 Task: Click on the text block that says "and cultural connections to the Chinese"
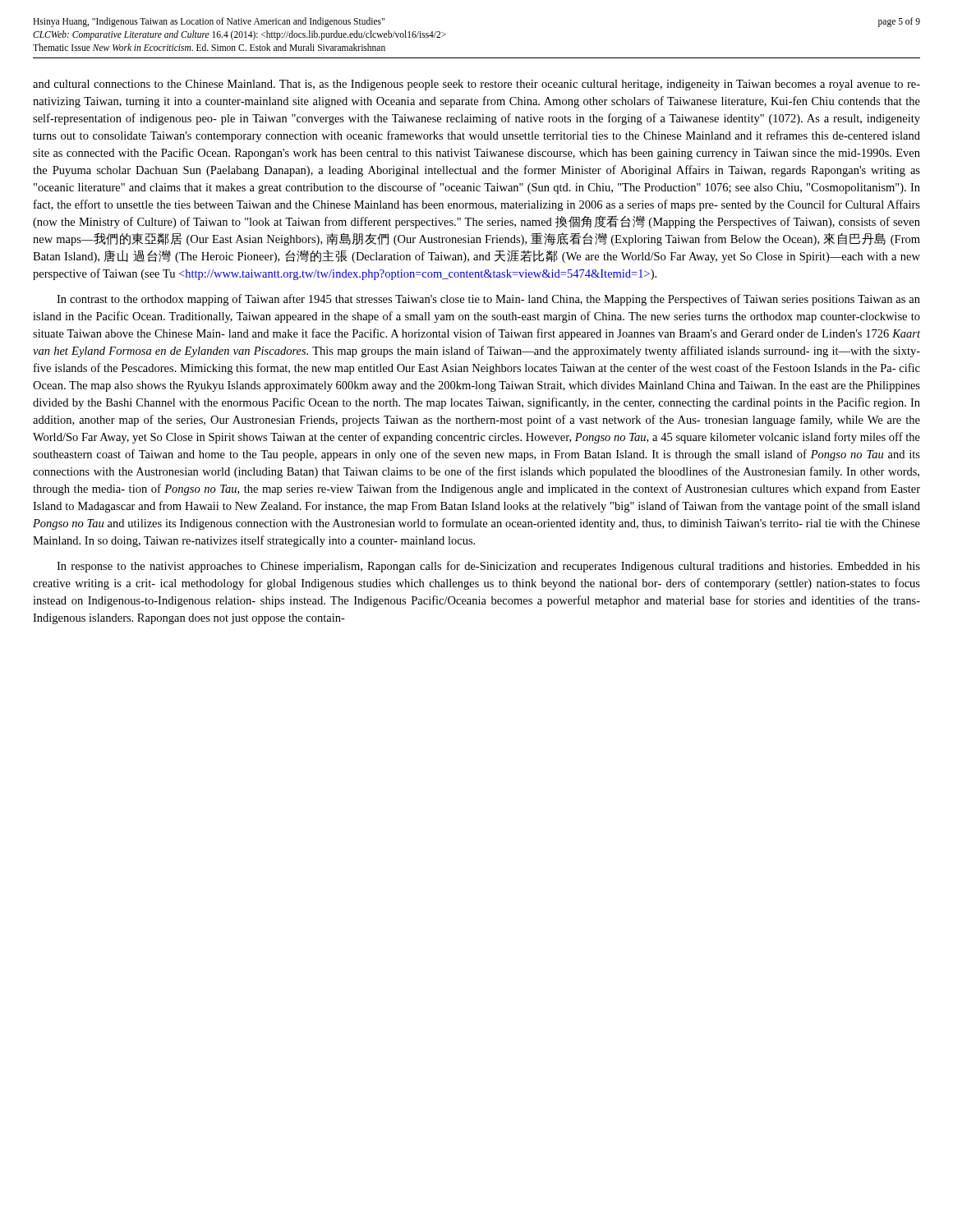[476, 179]
